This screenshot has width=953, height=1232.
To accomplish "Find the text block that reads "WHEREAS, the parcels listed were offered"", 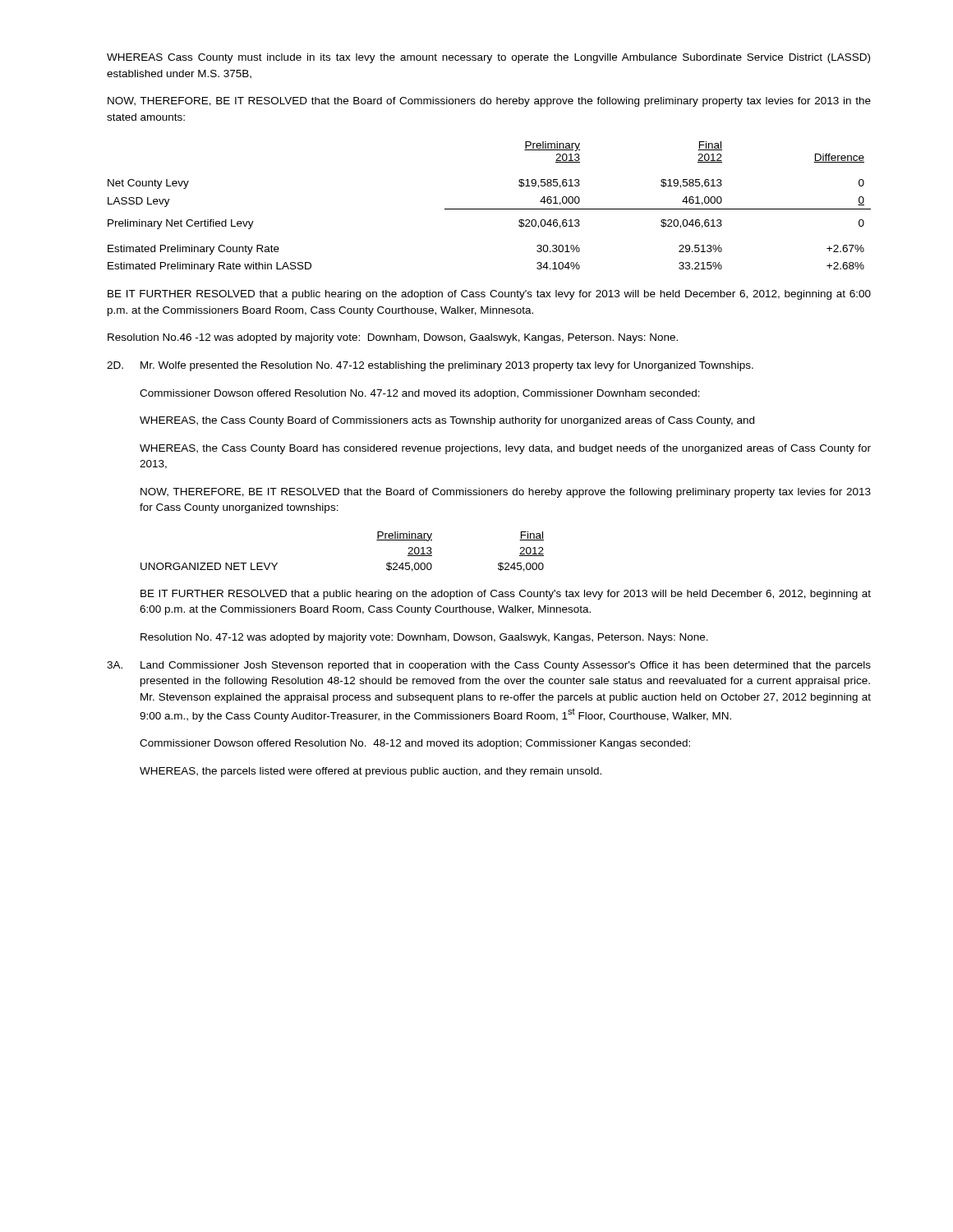I will pos(371,771).
